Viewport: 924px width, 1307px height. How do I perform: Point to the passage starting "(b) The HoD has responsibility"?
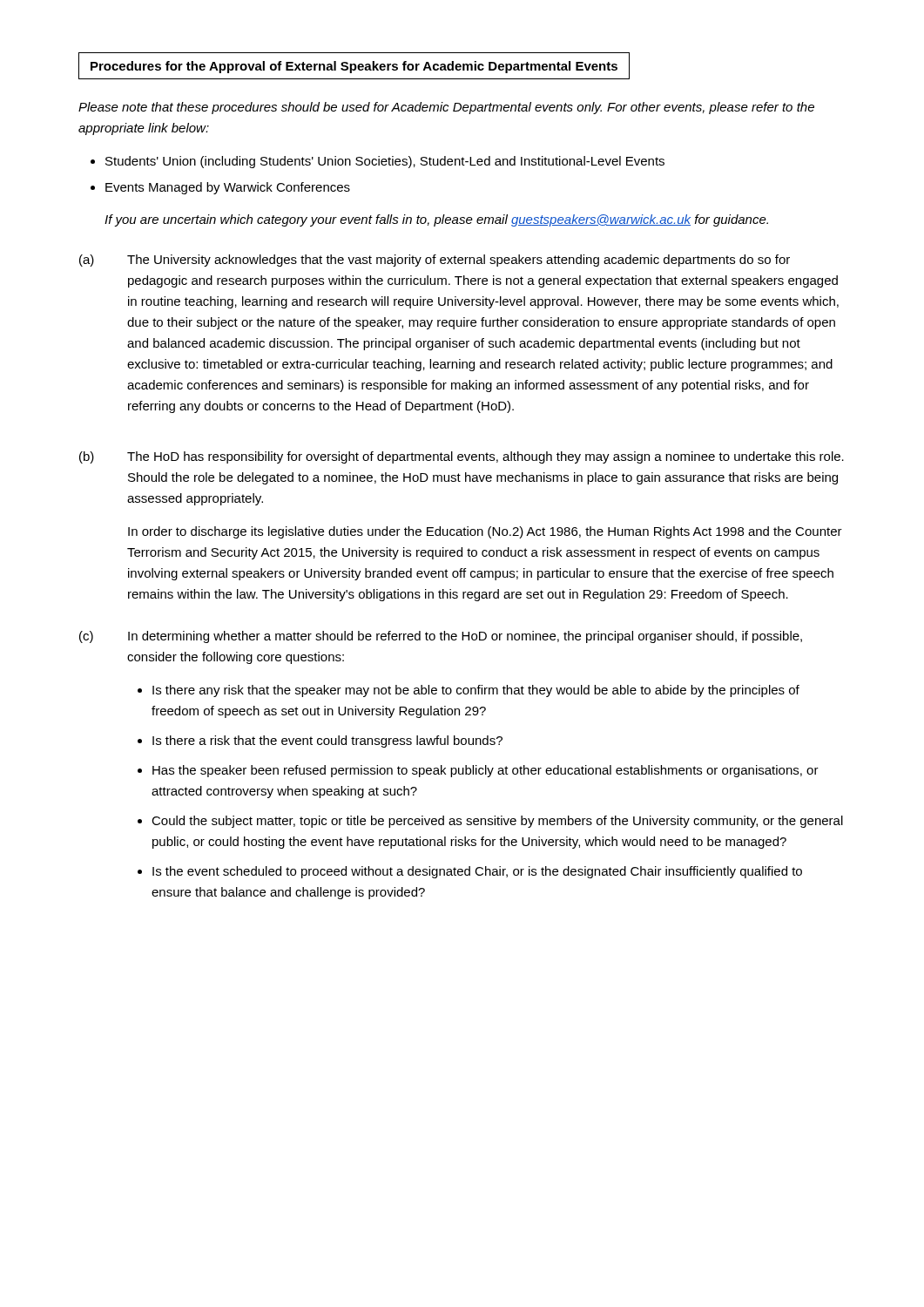click(x=462, y=531)
